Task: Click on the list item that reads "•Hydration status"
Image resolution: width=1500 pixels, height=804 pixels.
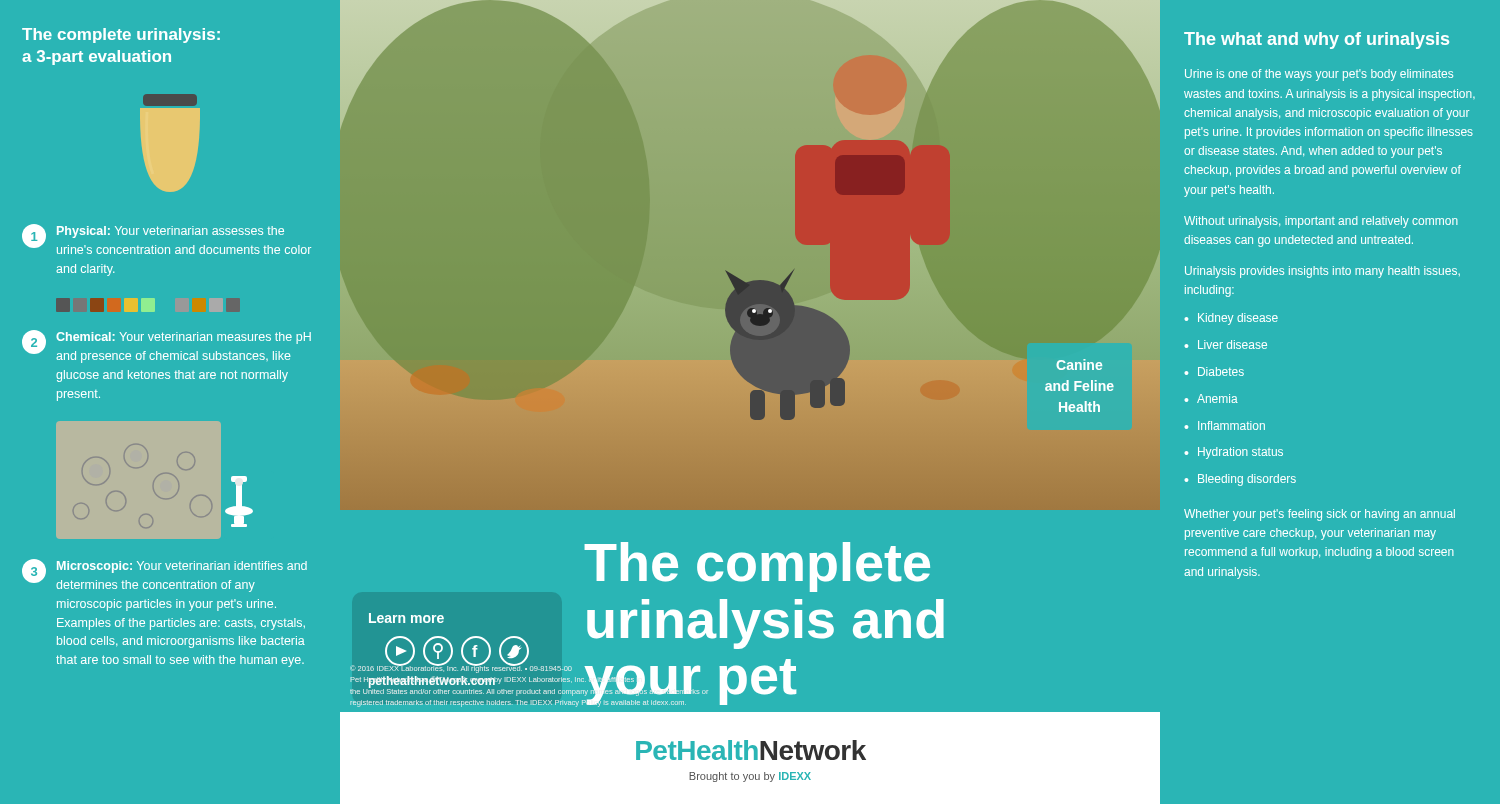Action: click(x=1234, y=454)
